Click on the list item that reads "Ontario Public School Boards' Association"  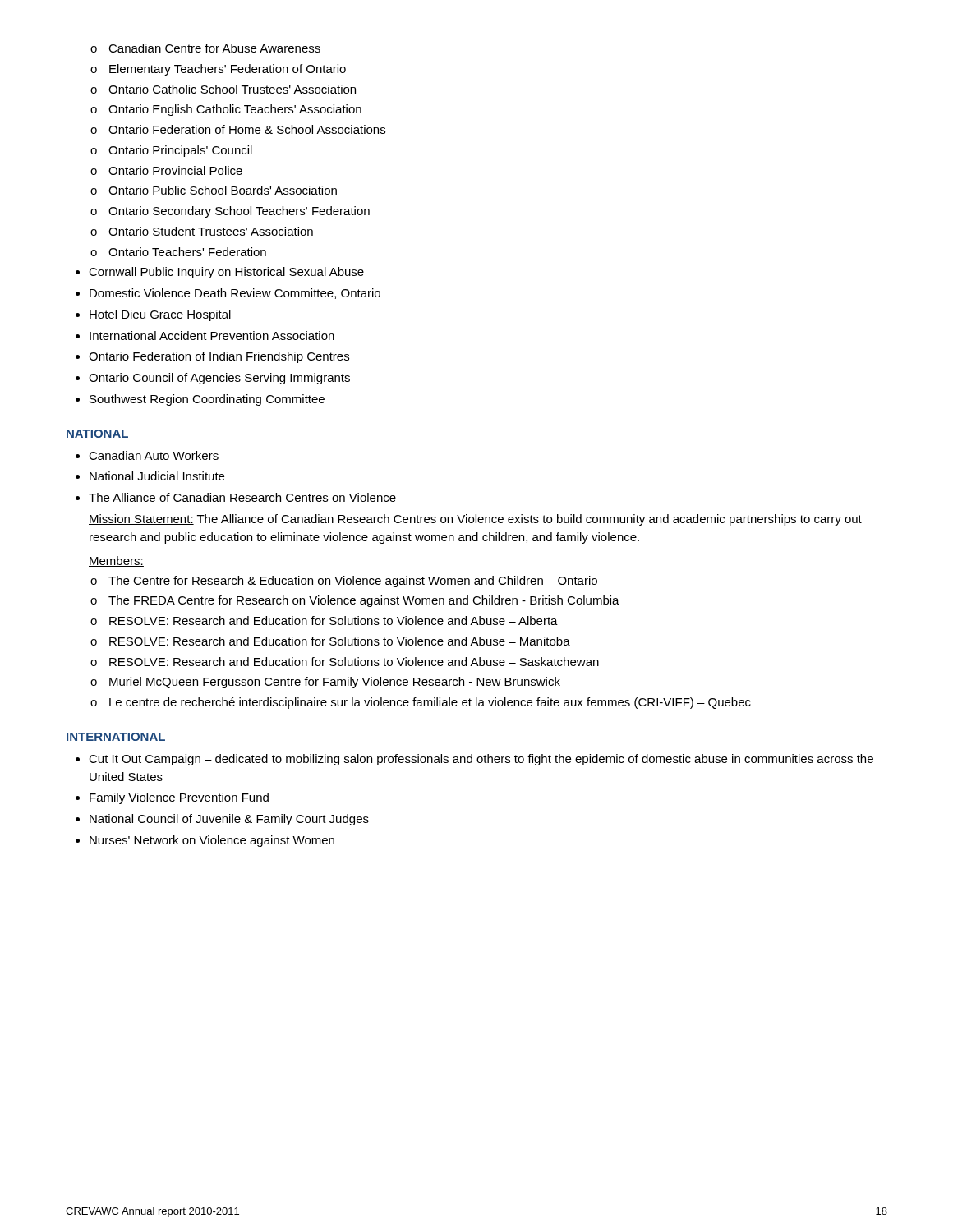[223, 190]
